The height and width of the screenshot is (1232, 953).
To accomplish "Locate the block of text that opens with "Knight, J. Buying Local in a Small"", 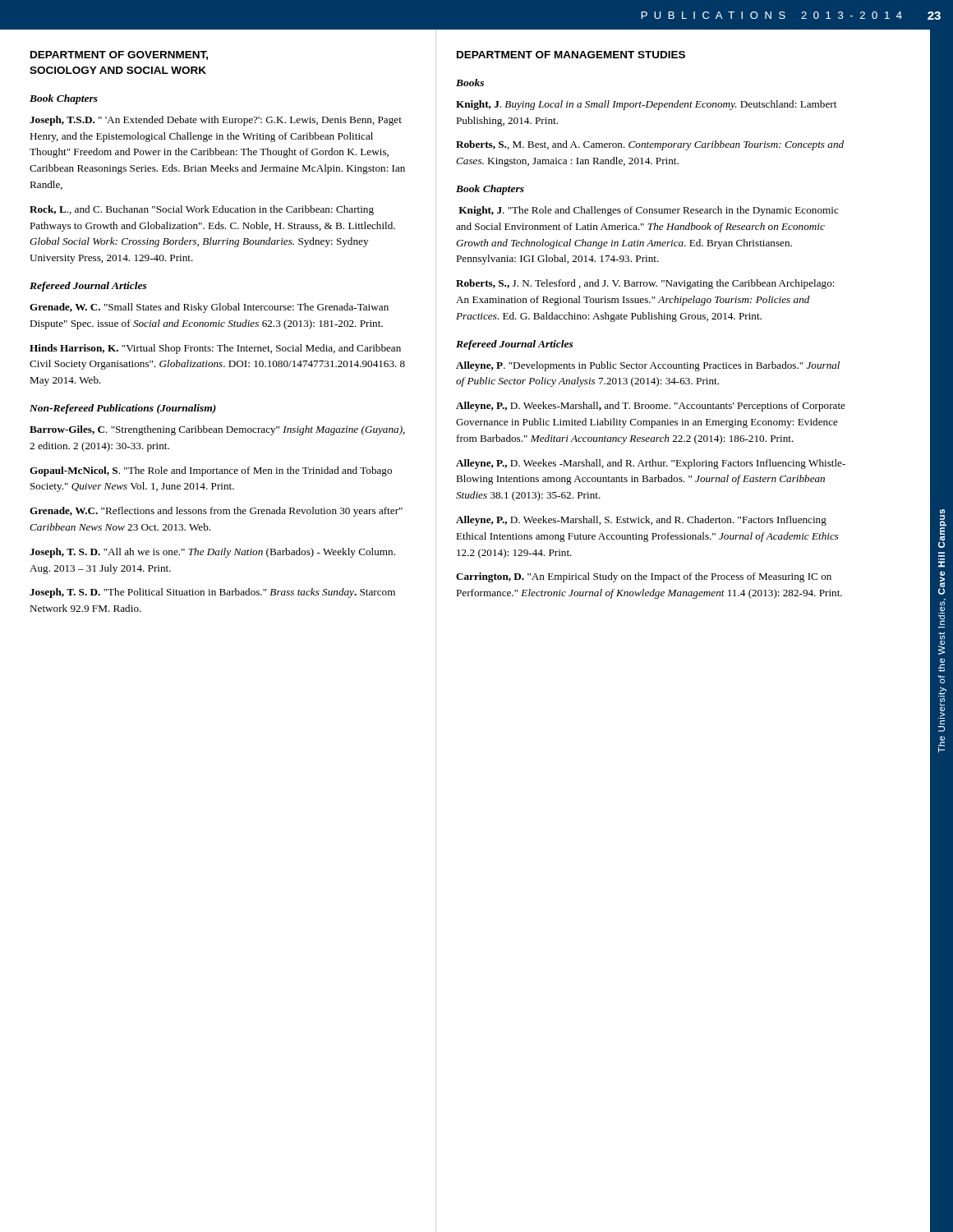I will coord(646,112).
